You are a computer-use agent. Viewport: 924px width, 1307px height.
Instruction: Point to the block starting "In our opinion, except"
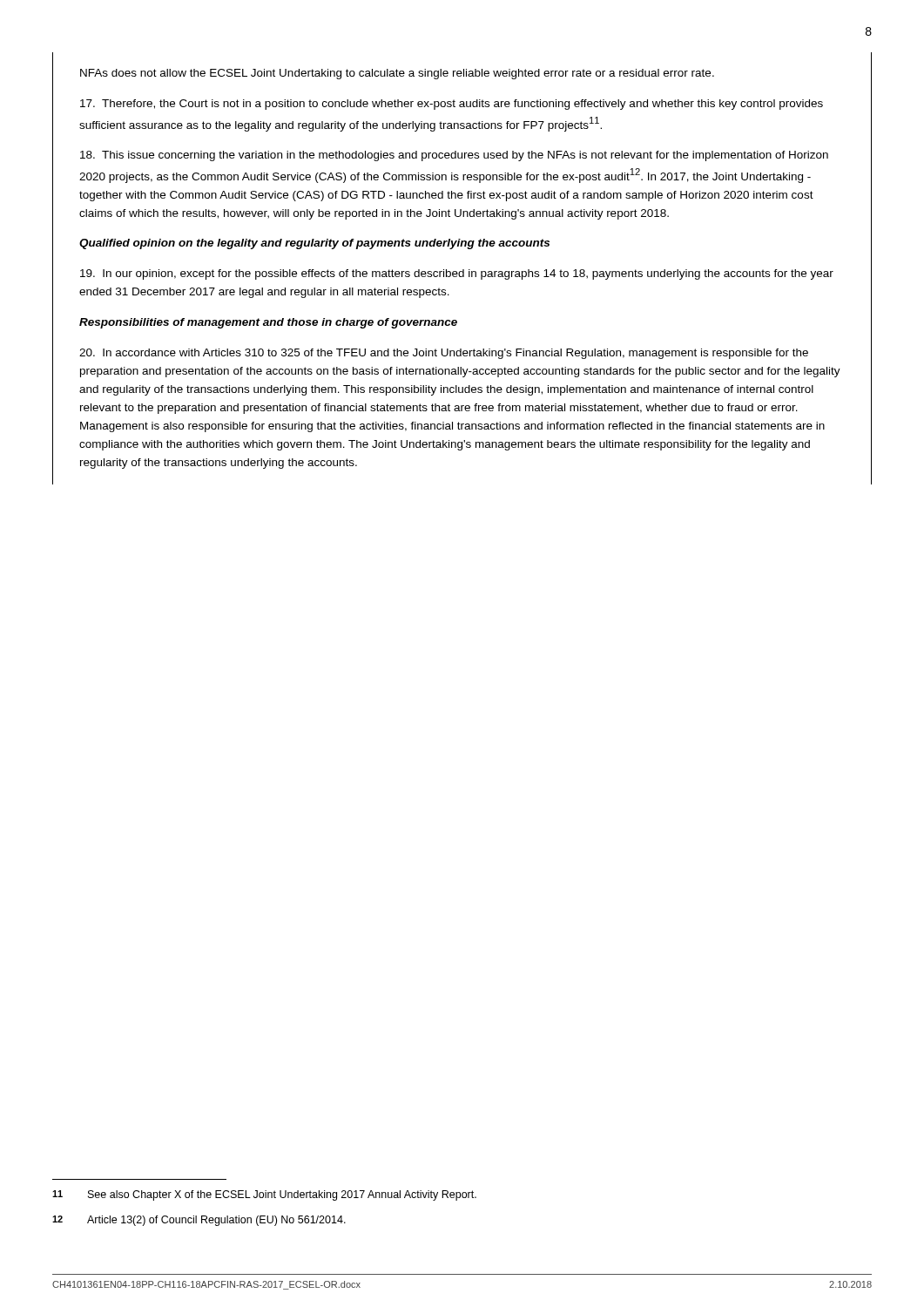point(456,283)
